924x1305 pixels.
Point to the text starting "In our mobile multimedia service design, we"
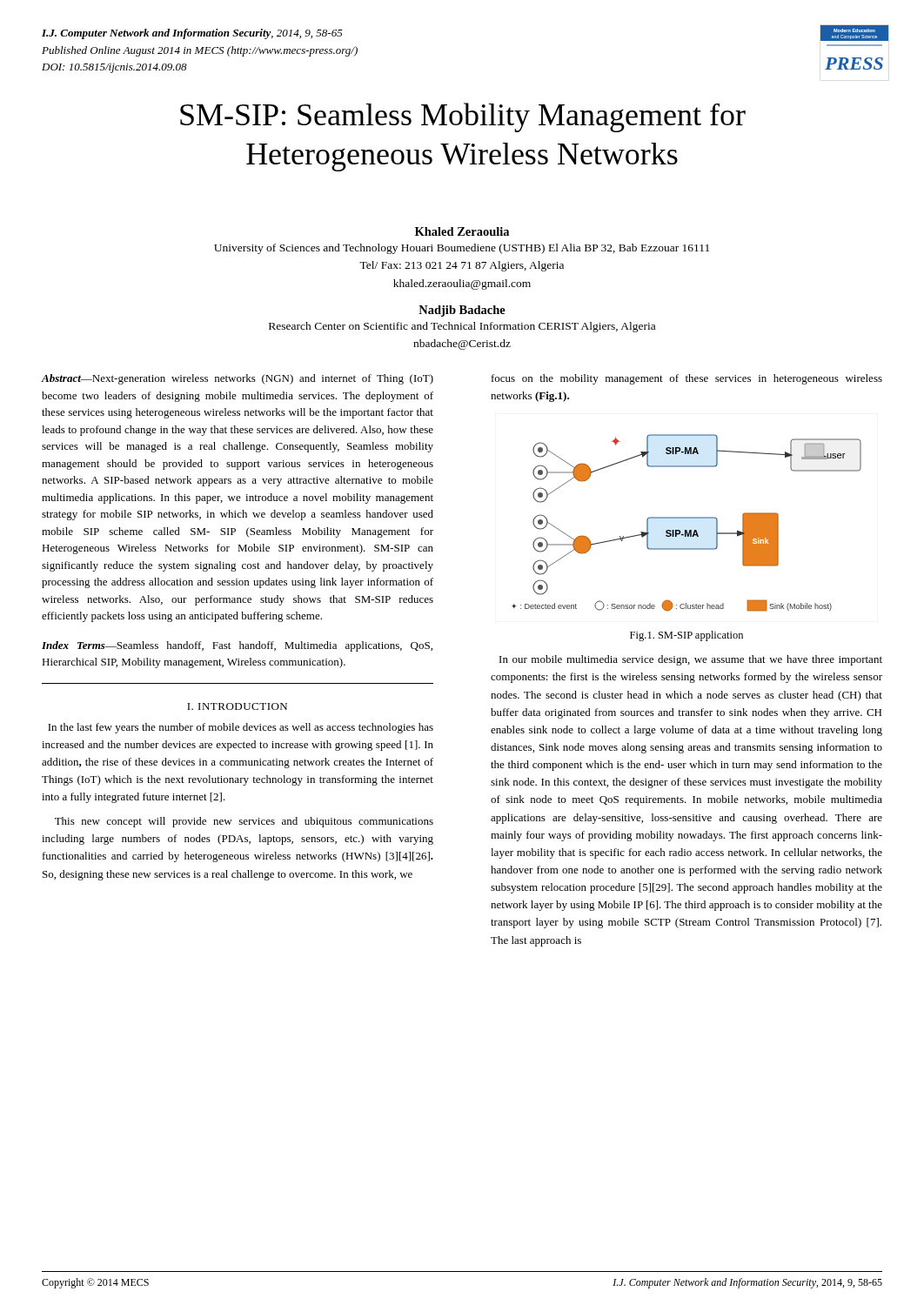coord(686,799)
